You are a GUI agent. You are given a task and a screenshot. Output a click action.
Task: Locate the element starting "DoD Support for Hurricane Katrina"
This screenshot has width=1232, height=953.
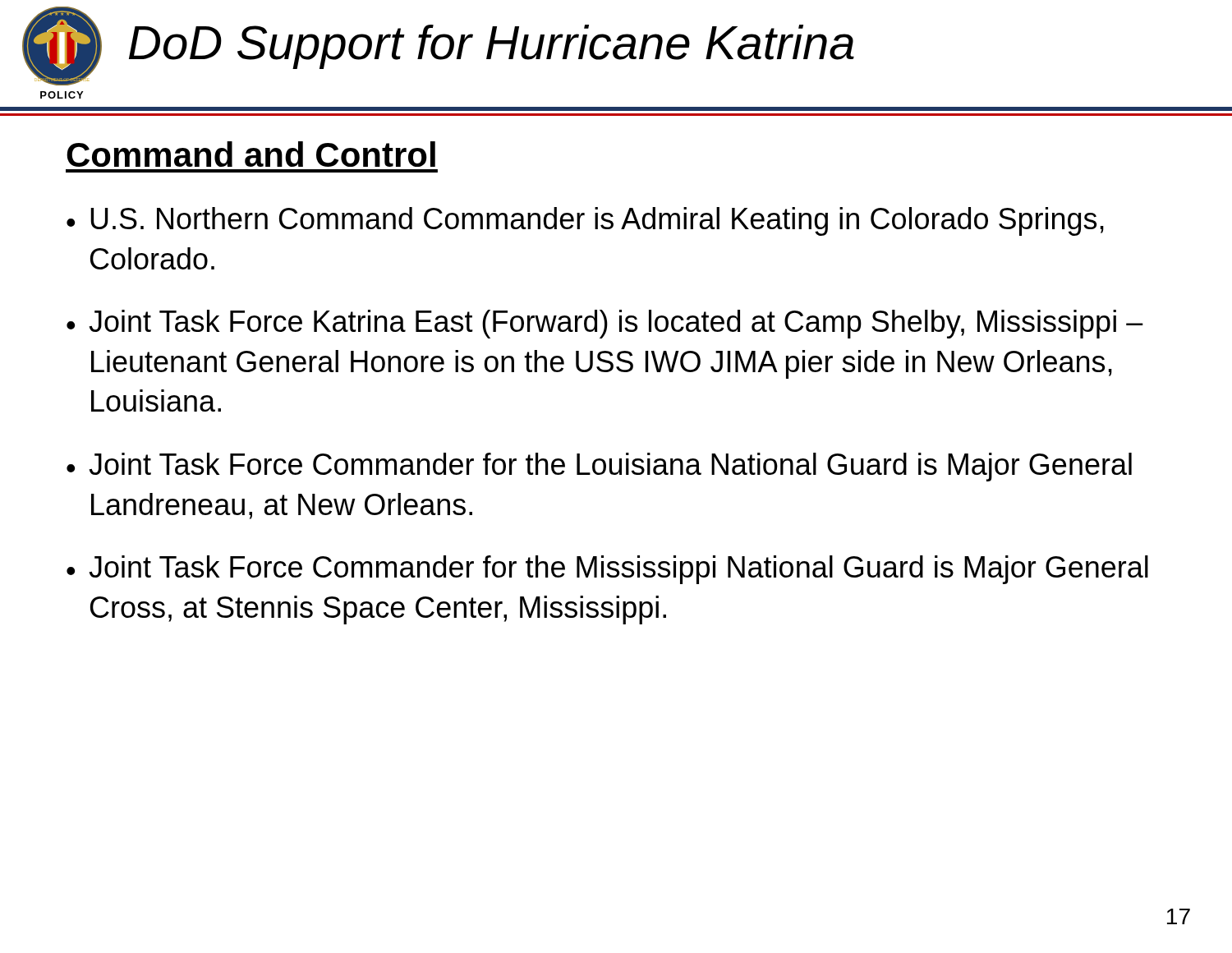pos(491,42)
